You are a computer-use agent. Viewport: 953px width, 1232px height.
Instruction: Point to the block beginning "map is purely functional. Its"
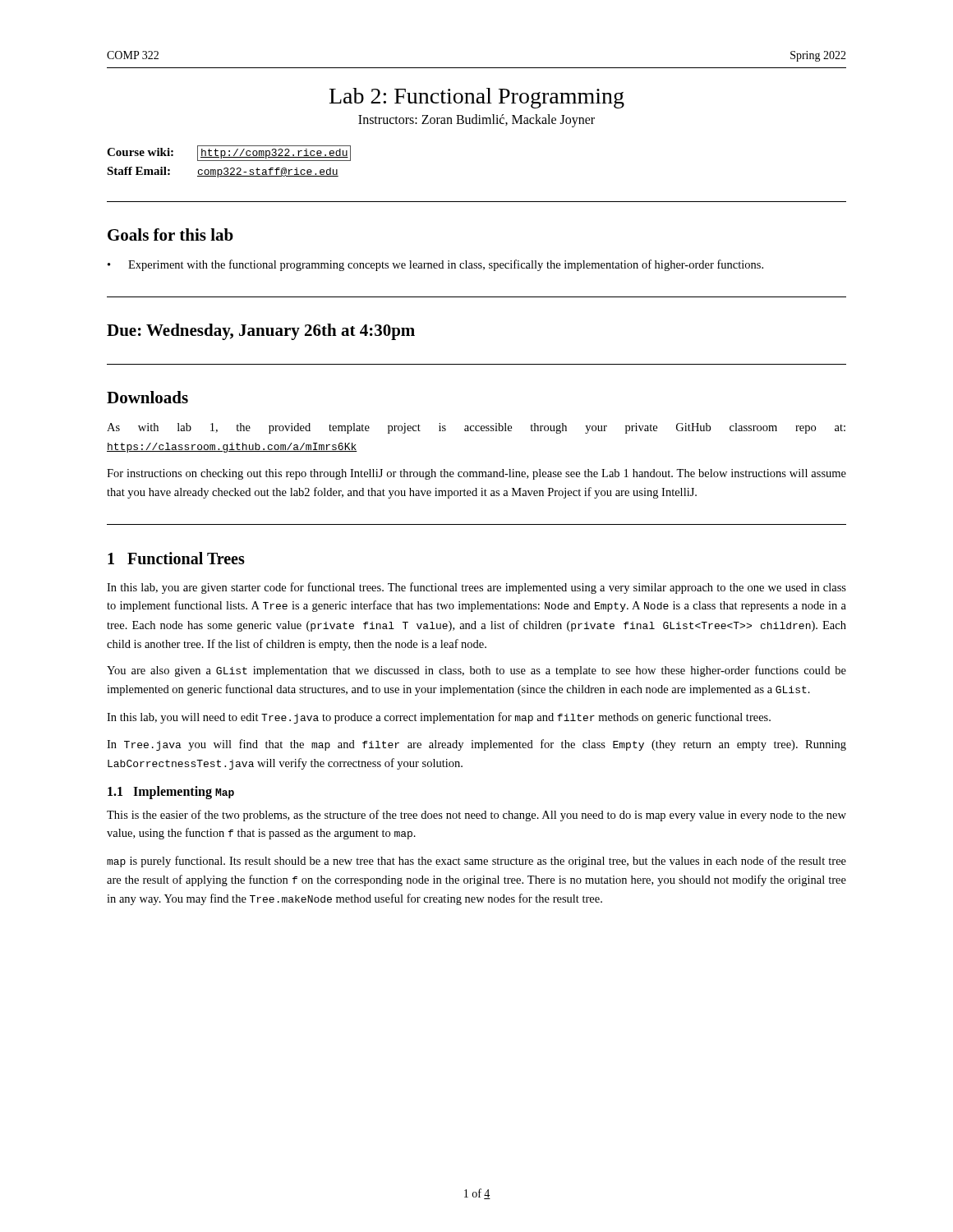(476, 880)
